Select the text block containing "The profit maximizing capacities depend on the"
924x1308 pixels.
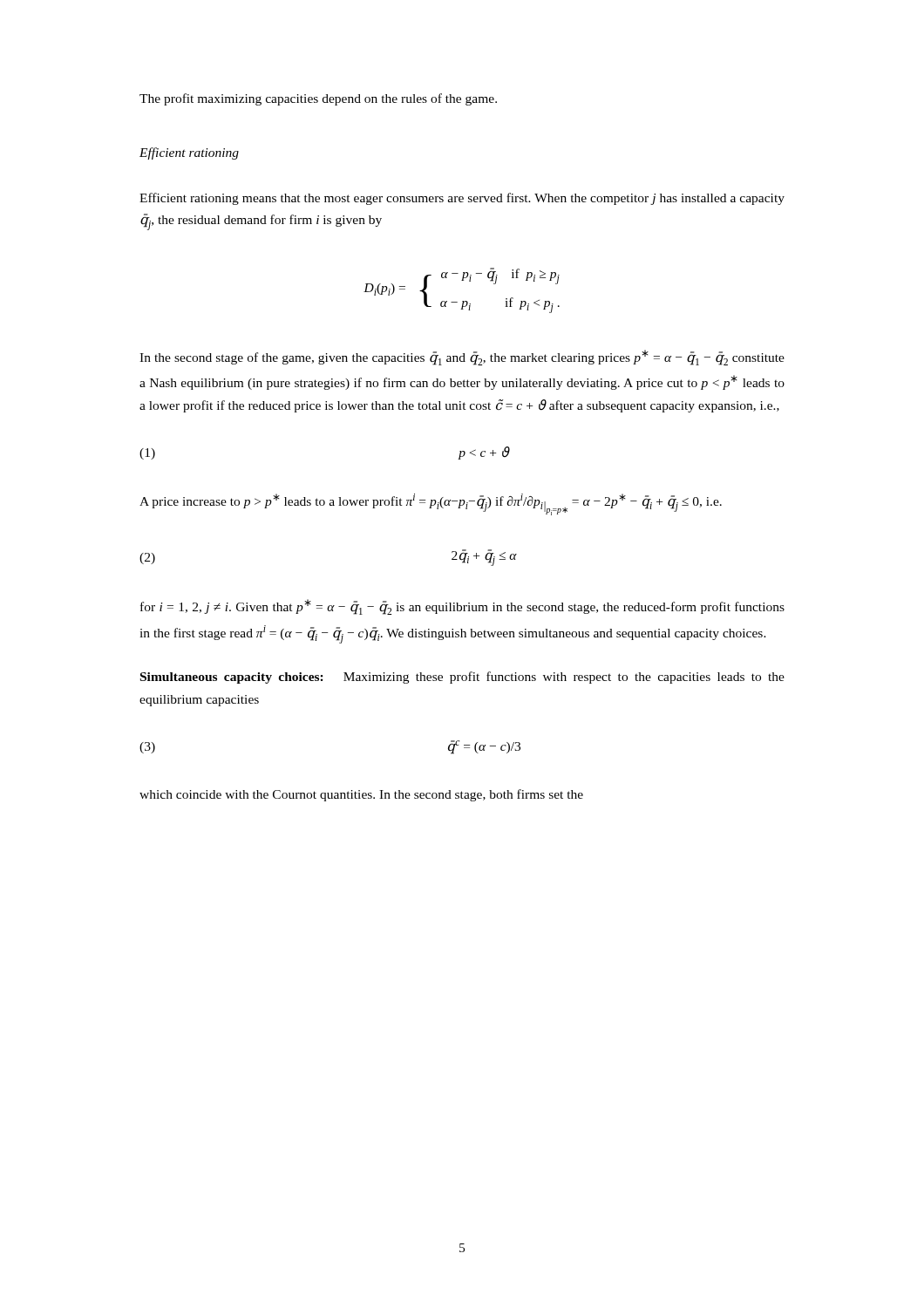[319, 98]
